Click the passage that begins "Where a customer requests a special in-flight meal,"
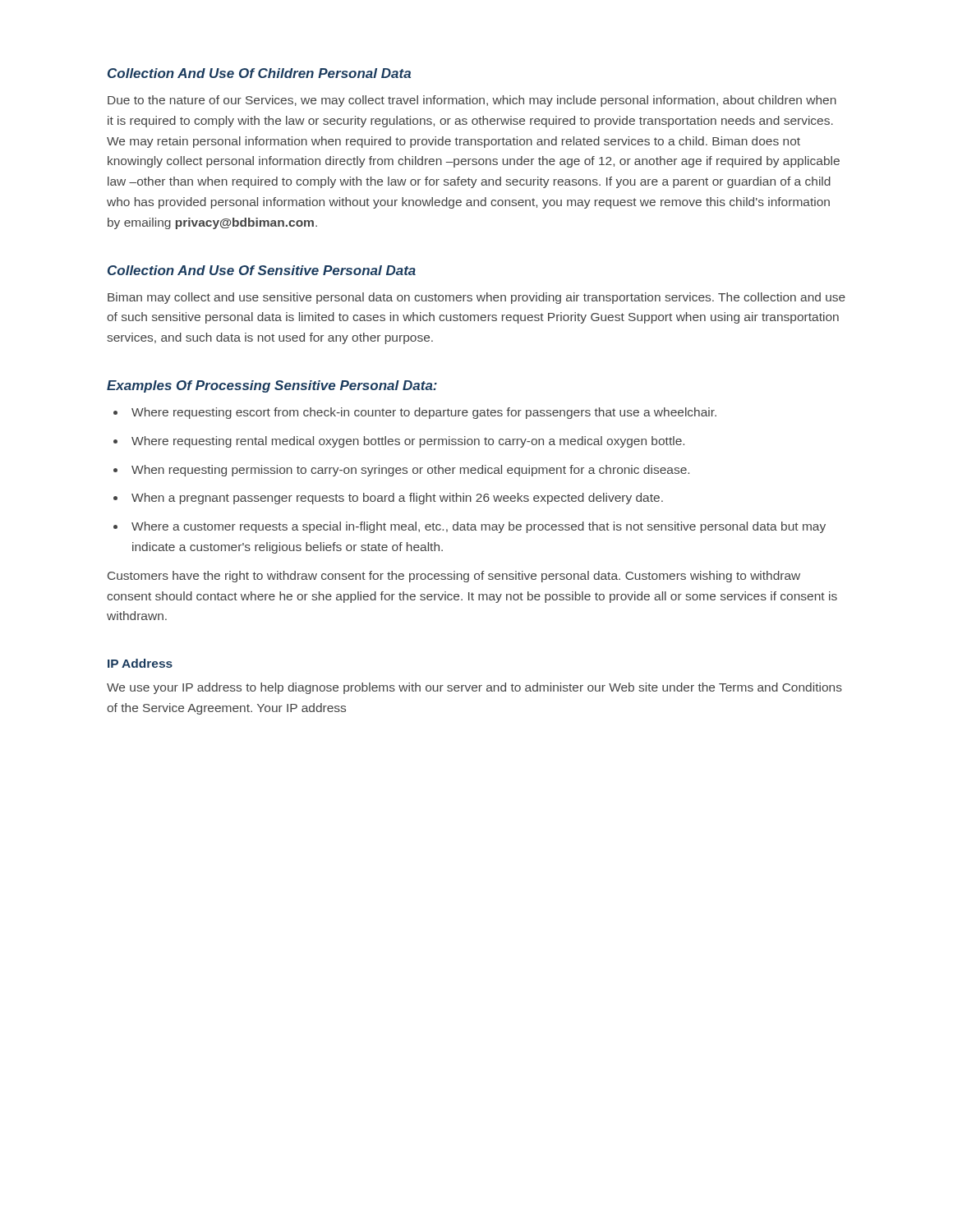The width and height of the screenshot is (953, 1232). (479, 536)
